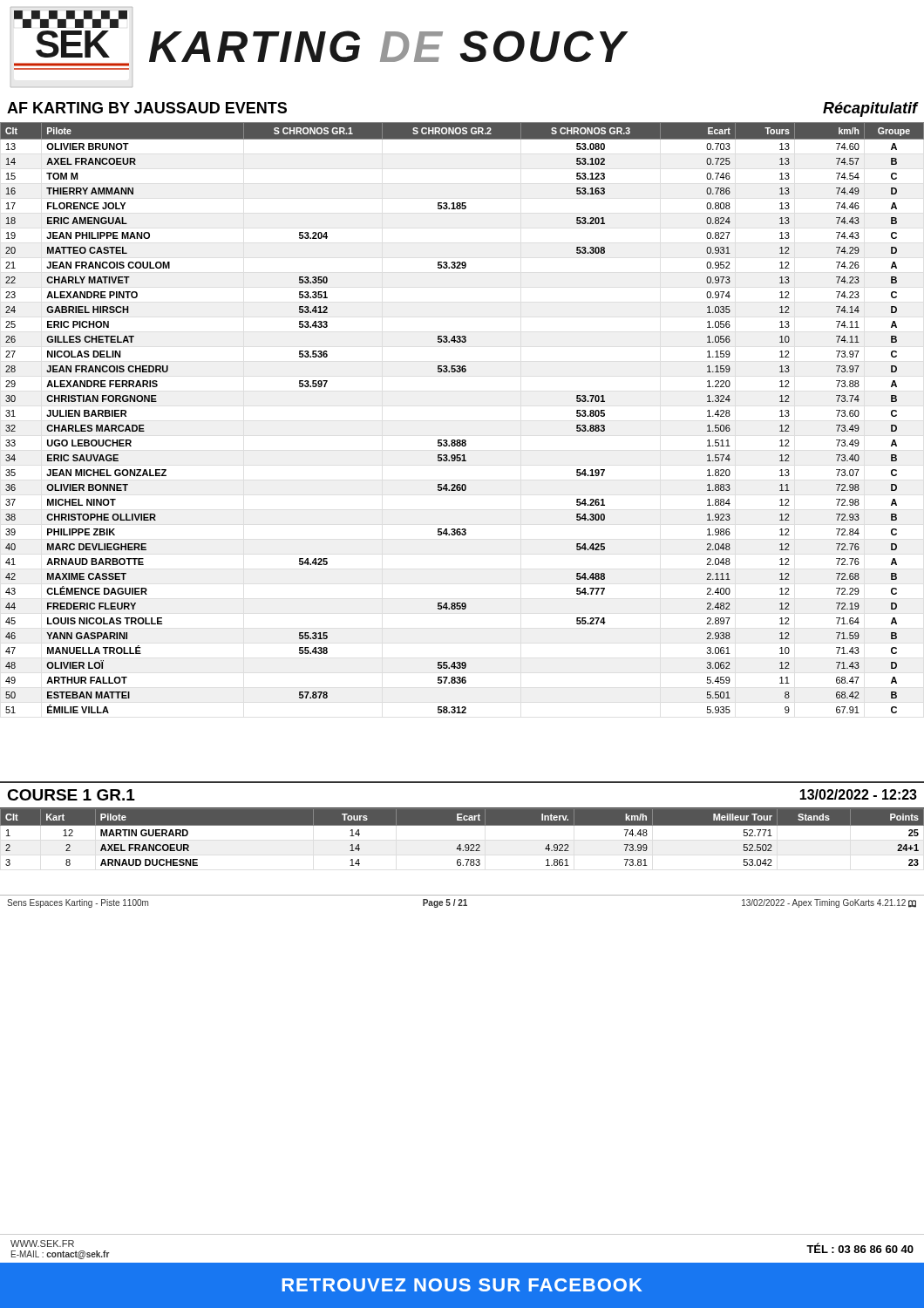
Task: Locate the logo
Action: pyautogui.click(x=462, y=48)
